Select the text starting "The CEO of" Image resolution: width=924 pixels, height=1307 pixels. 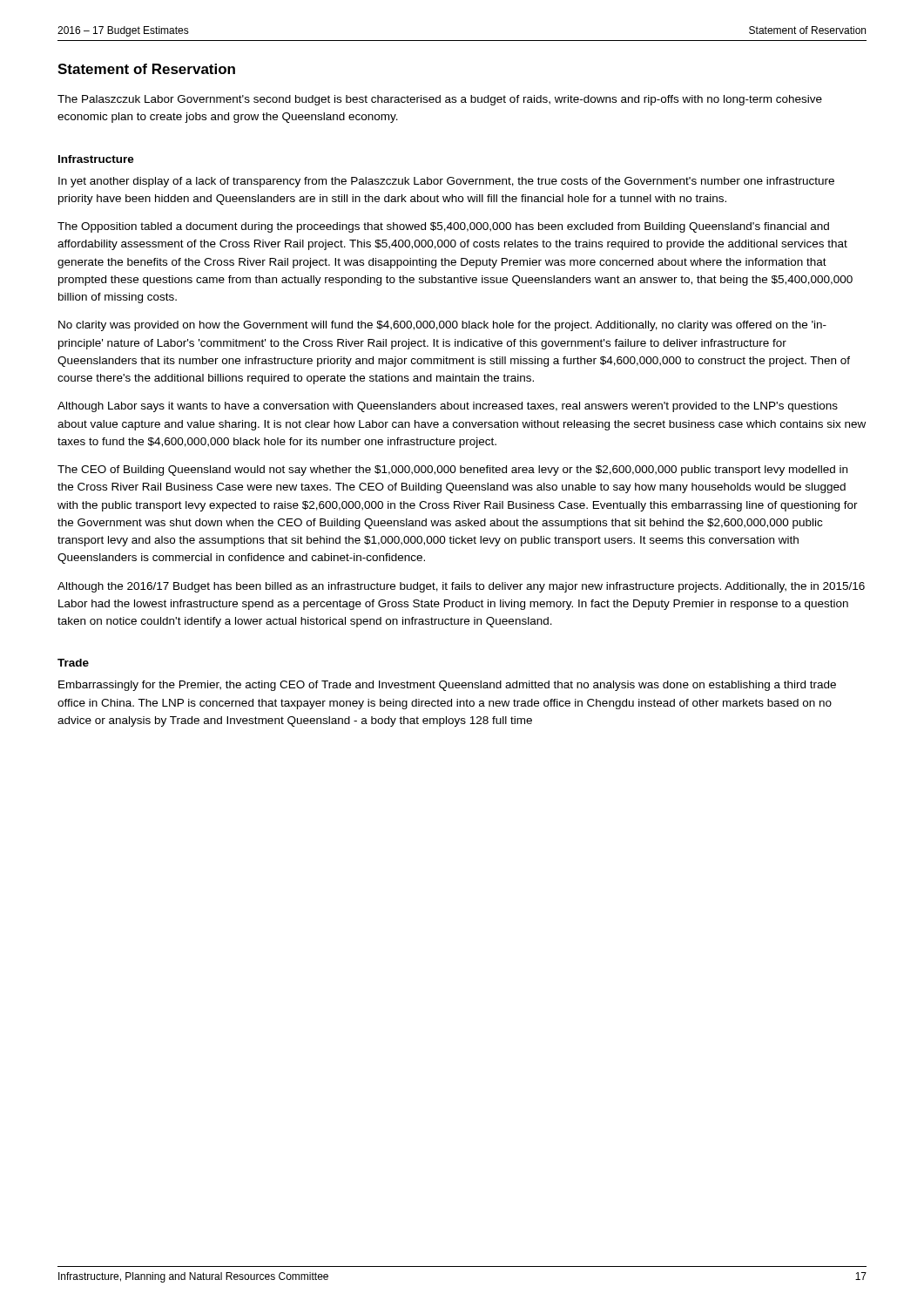[457, 513]
